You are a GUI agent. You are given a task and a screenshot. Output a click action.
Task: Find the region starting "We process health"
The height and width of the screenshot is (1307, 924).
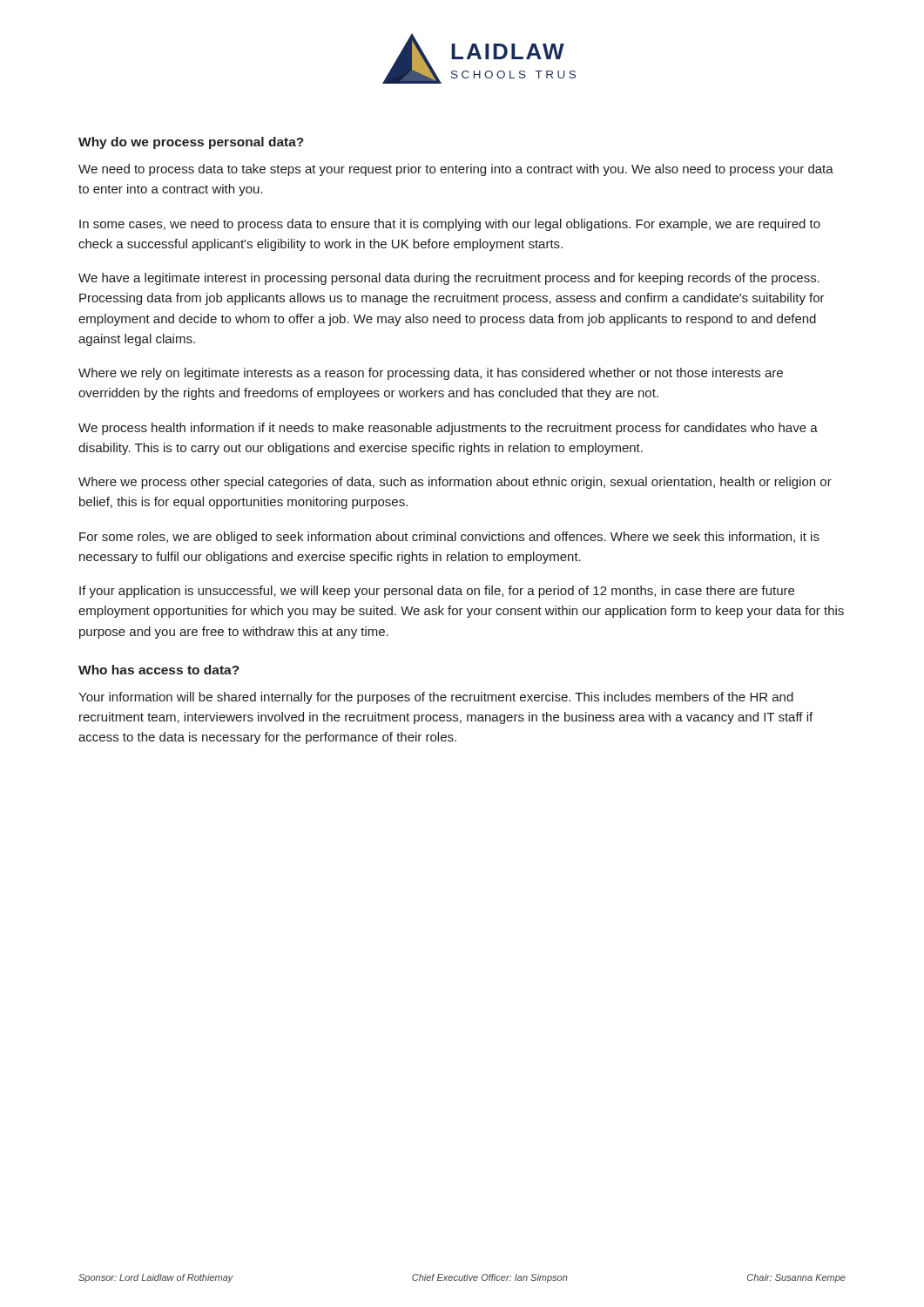point(448,437)
